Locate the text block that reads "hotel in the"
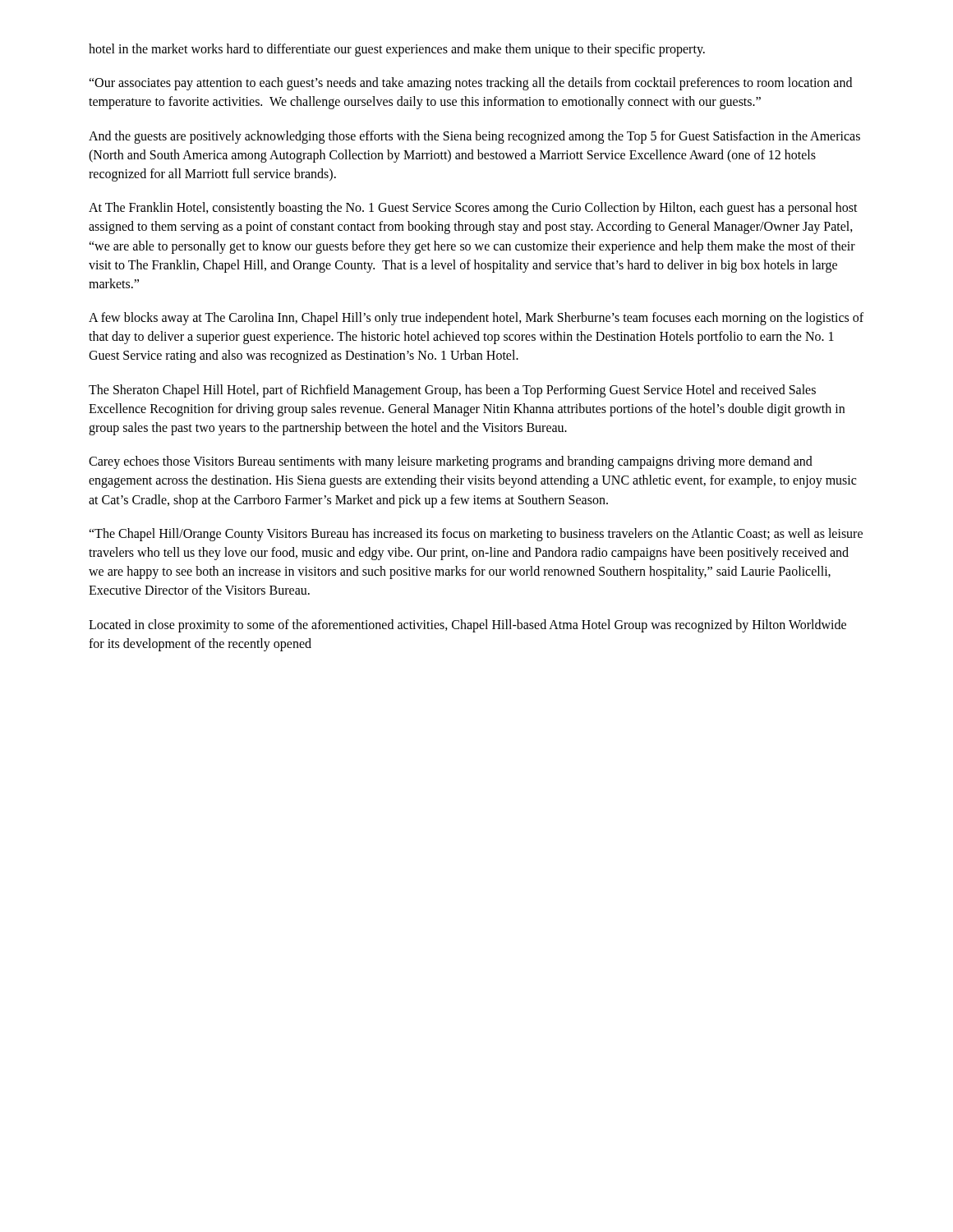 [x=397, y=49]
